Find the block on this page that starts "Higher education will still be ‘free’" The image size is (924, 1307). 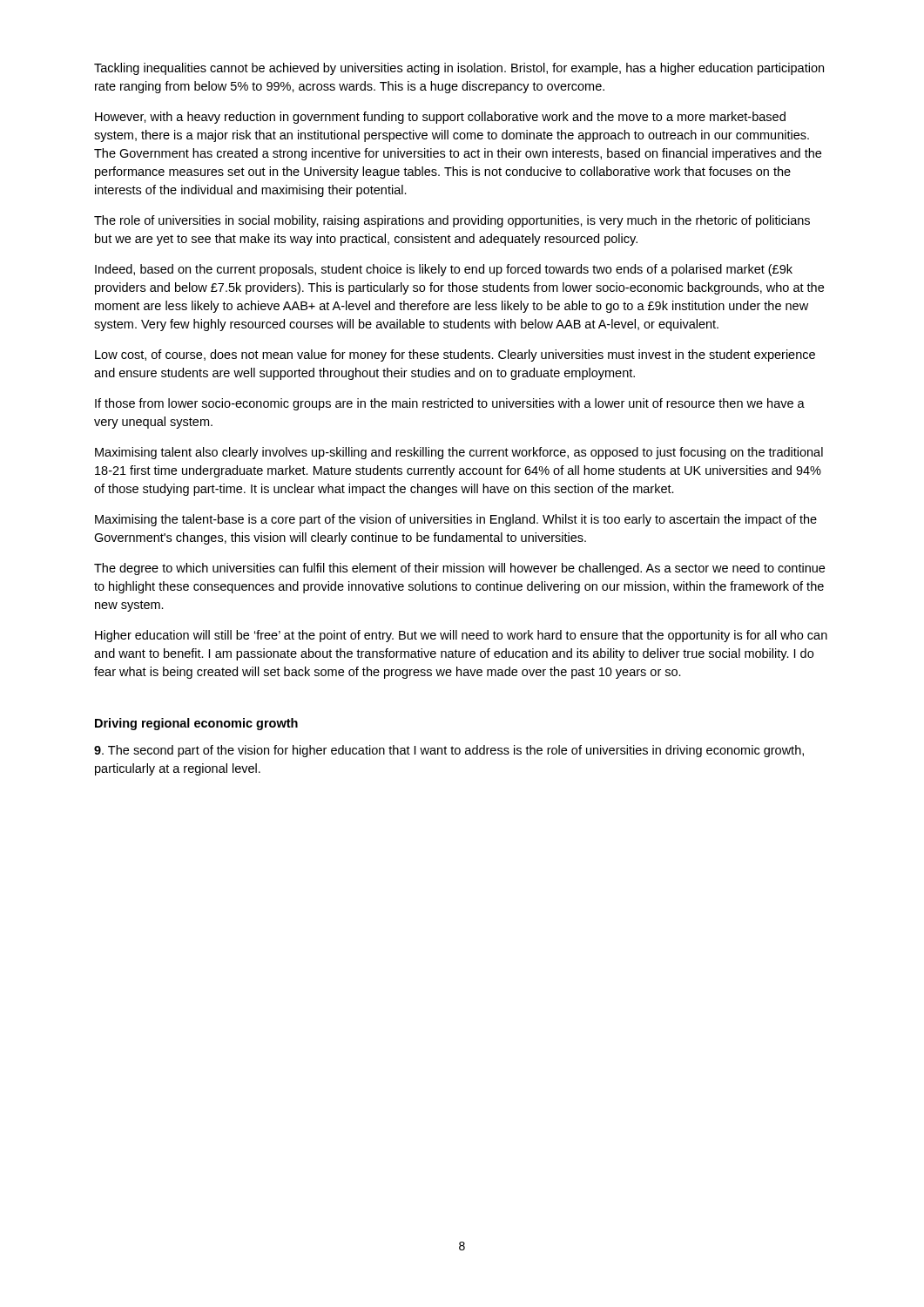tap(461, 654)
